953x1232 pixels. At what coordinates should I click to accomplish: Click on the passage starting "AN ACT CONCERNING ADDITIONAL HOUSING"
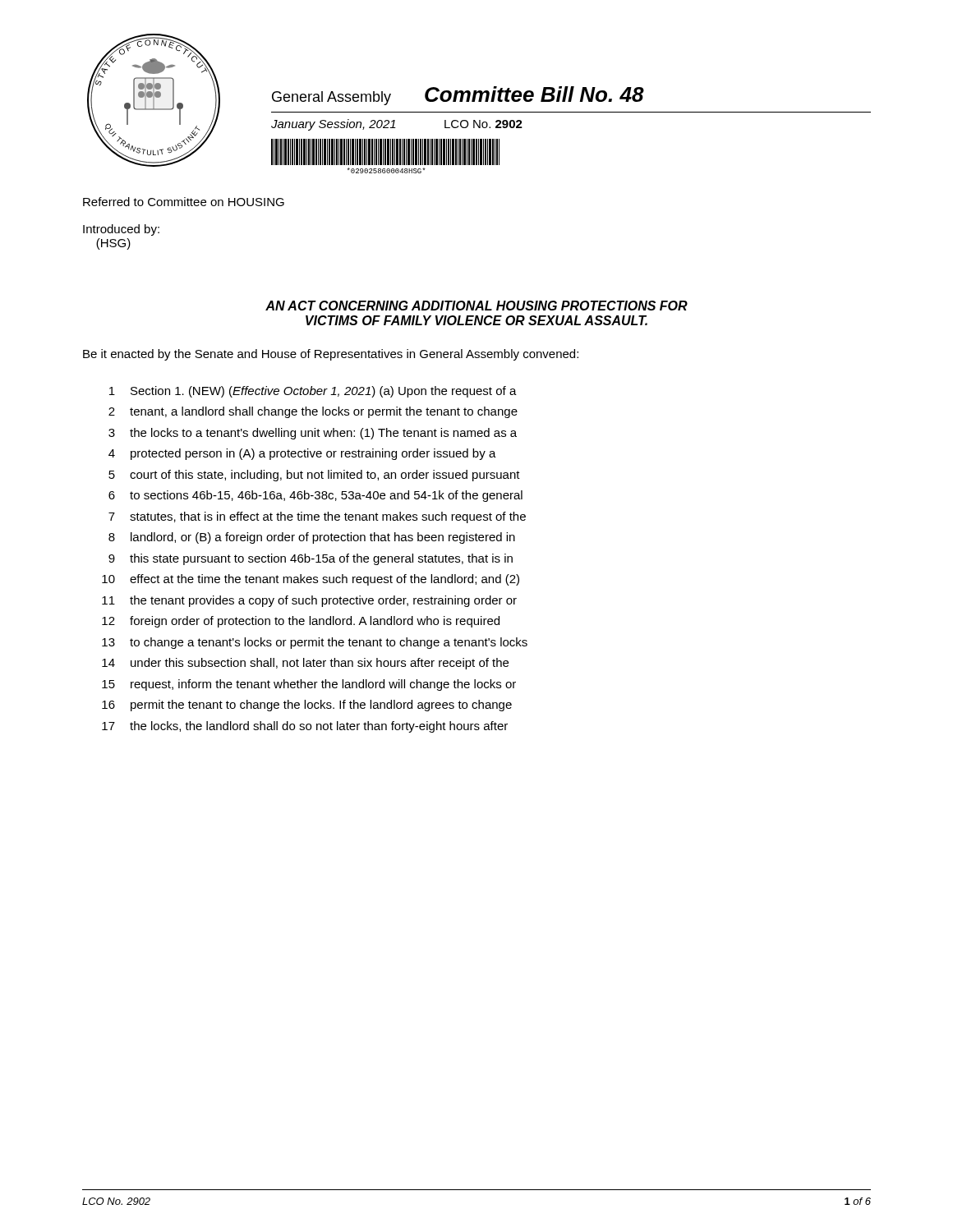coord(476,313)
